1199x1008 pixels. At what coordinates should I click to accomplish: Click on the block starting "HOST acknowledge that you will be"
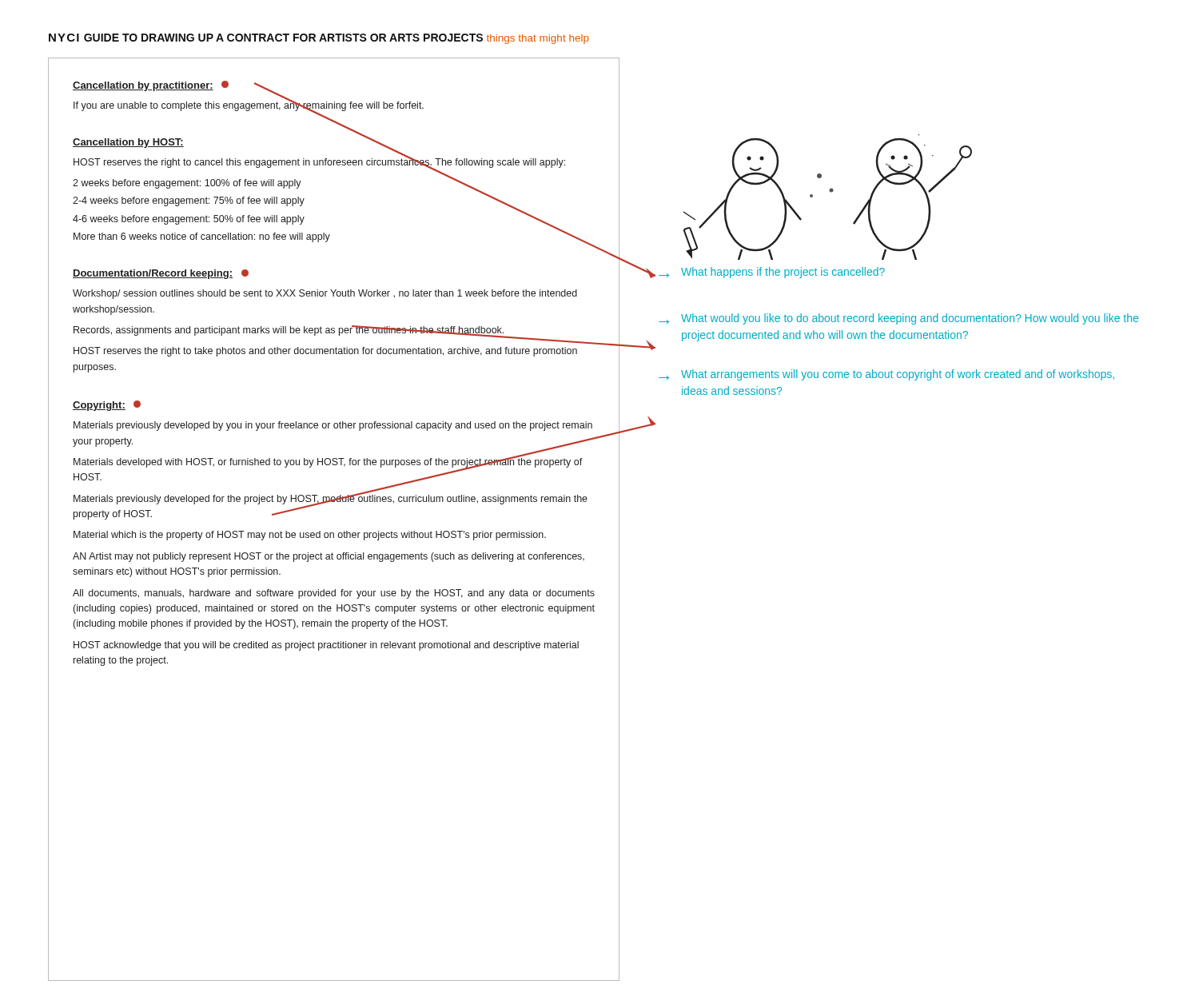326,653
